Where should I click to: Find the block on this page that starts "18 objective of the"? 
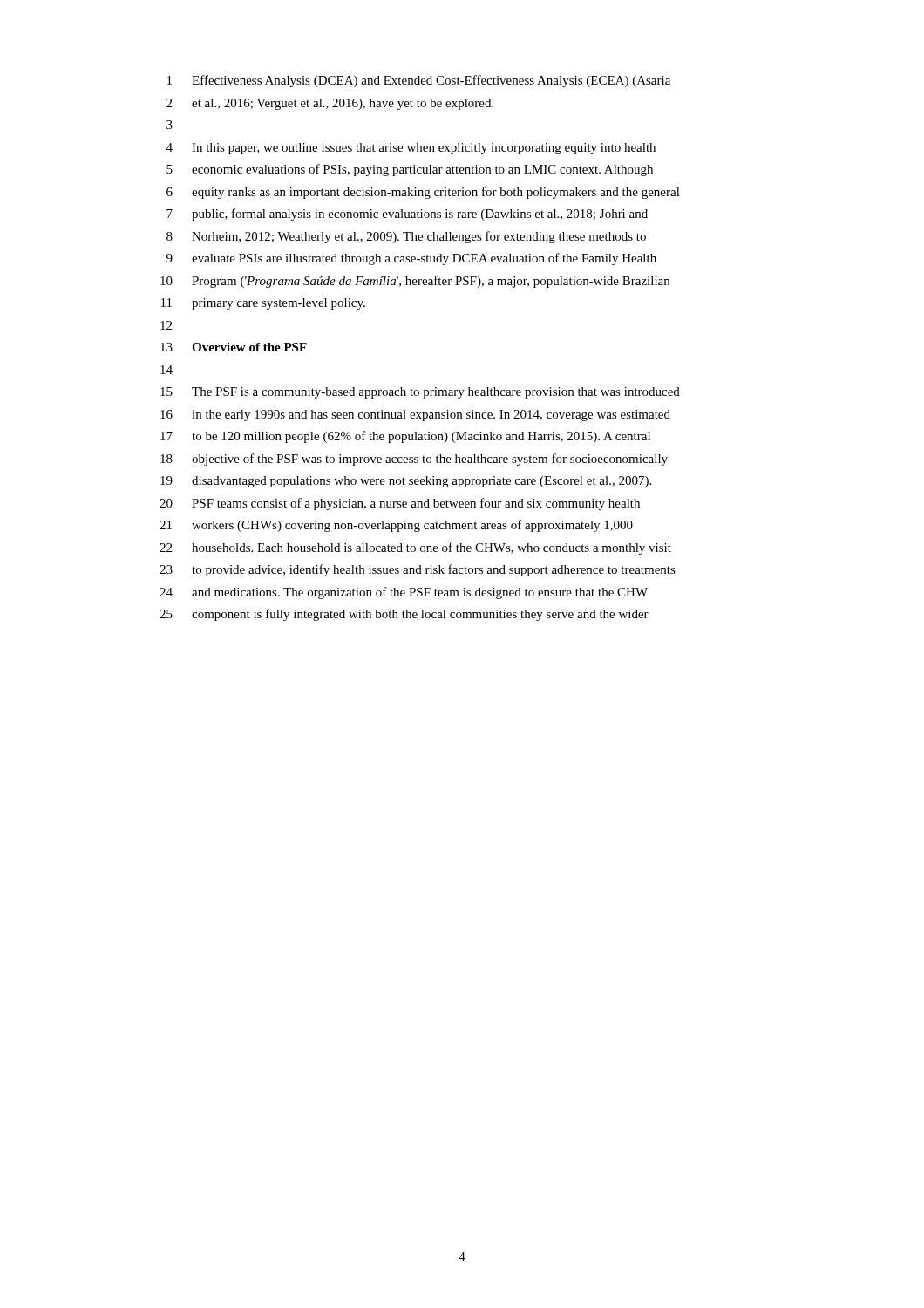tap(462, 459)
